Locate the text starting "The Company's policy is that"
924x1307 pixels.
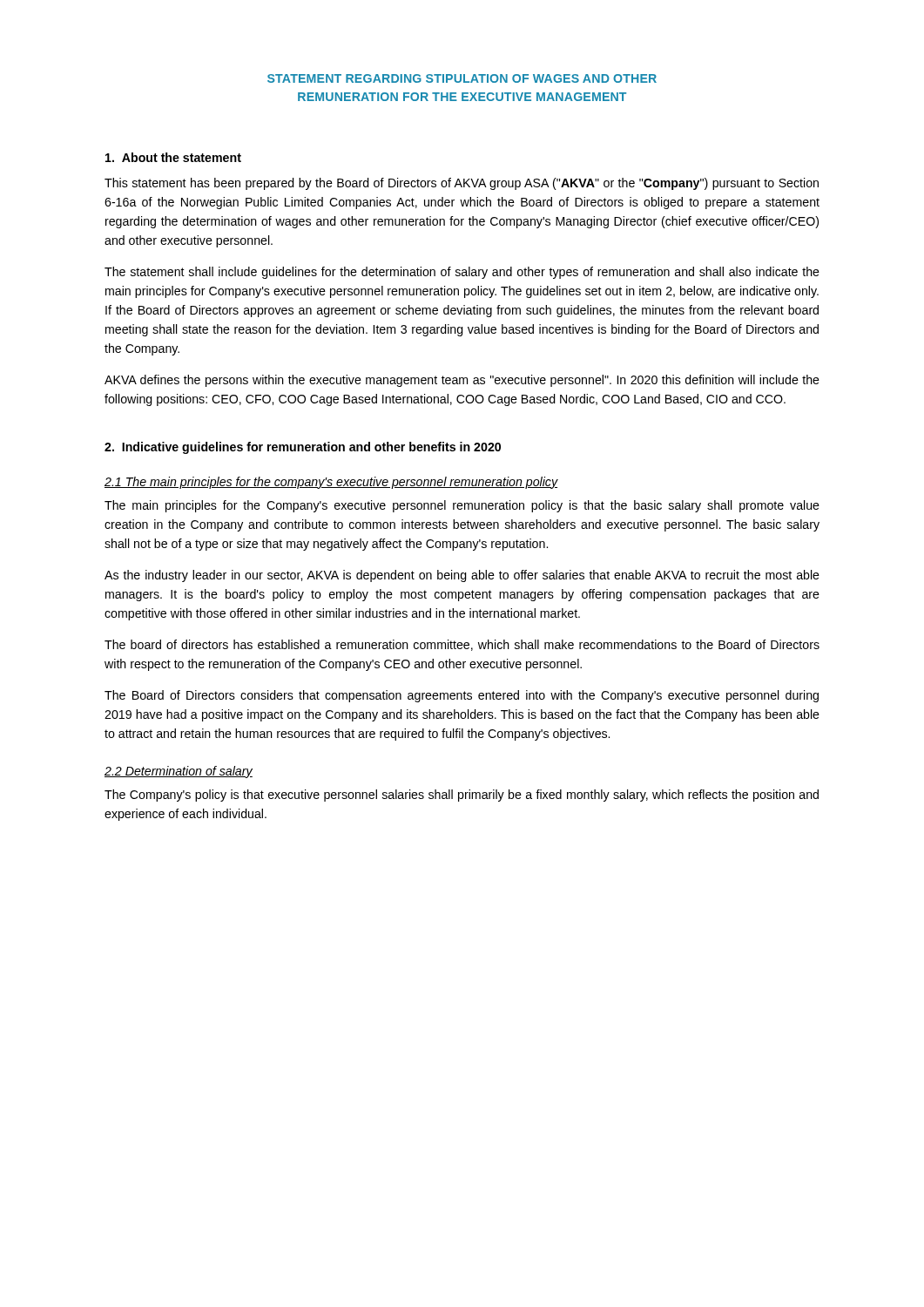[x=462, y=804]
